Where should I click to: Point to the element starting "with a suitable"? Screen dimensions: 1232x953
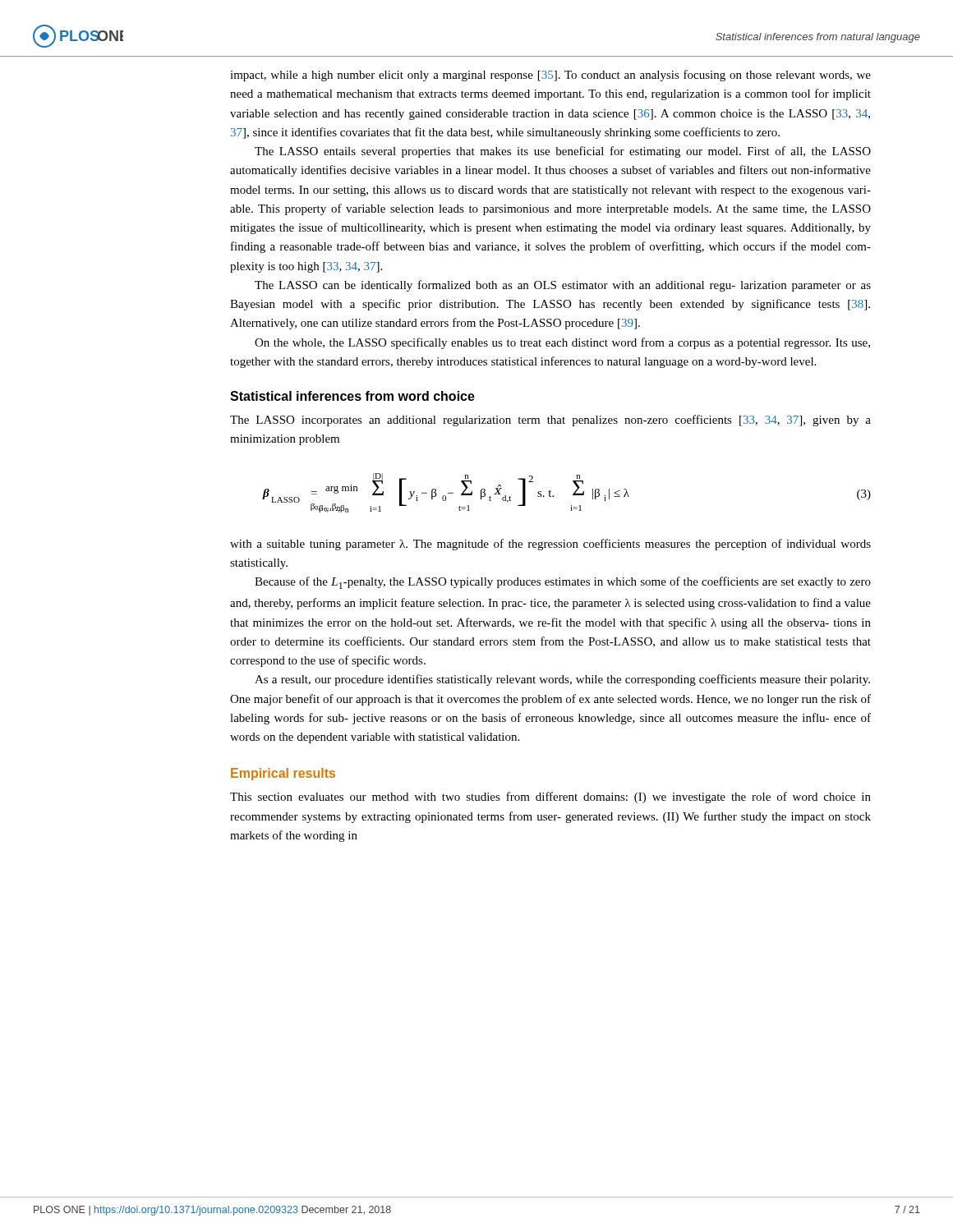click(x=550, y=641)
